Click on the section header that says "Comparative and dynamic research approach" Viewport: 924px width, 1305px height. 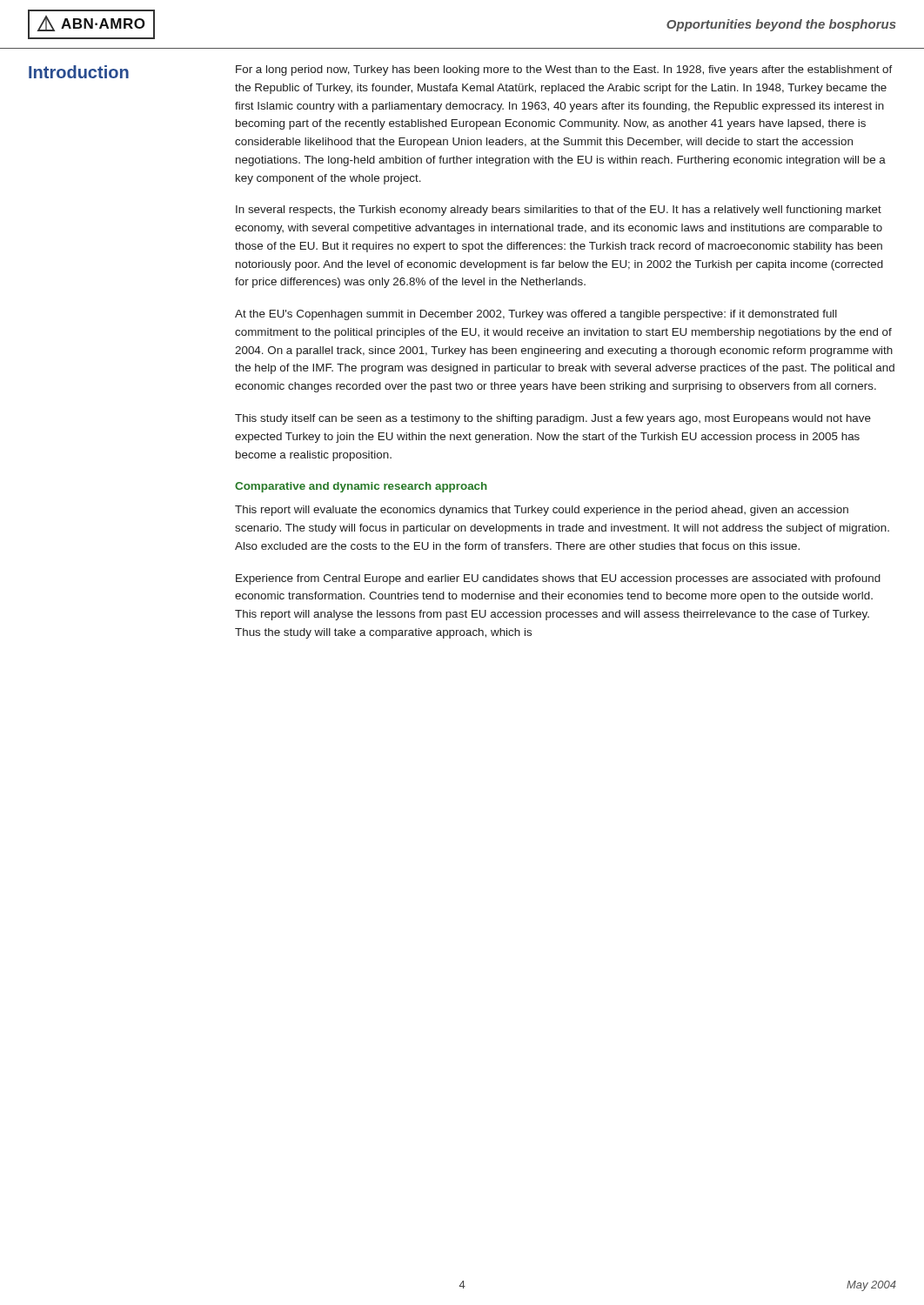361,486
